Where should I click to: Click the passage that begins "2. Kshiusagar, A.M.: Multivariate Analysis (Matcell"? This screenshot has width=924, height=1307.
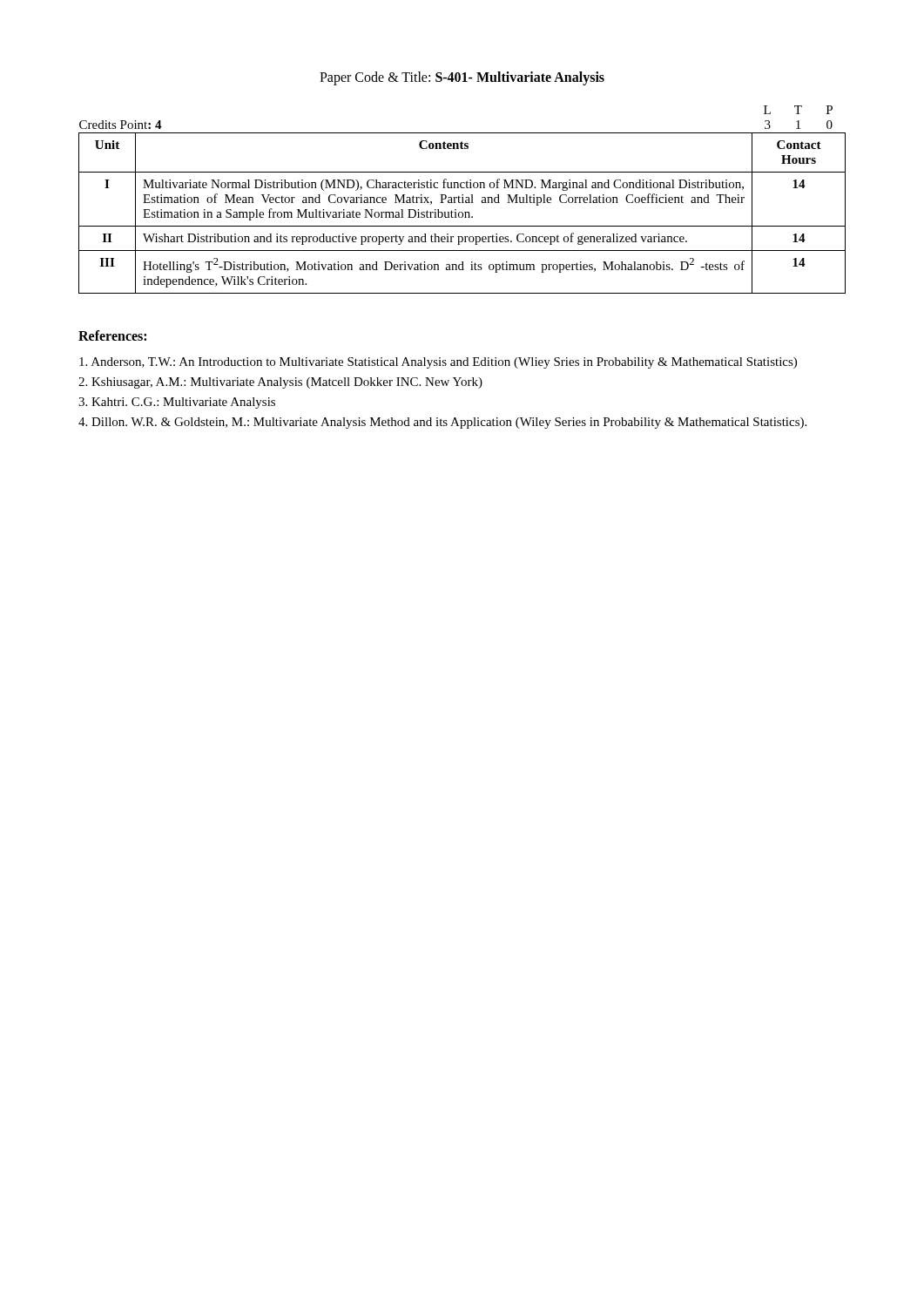point(280,382)
